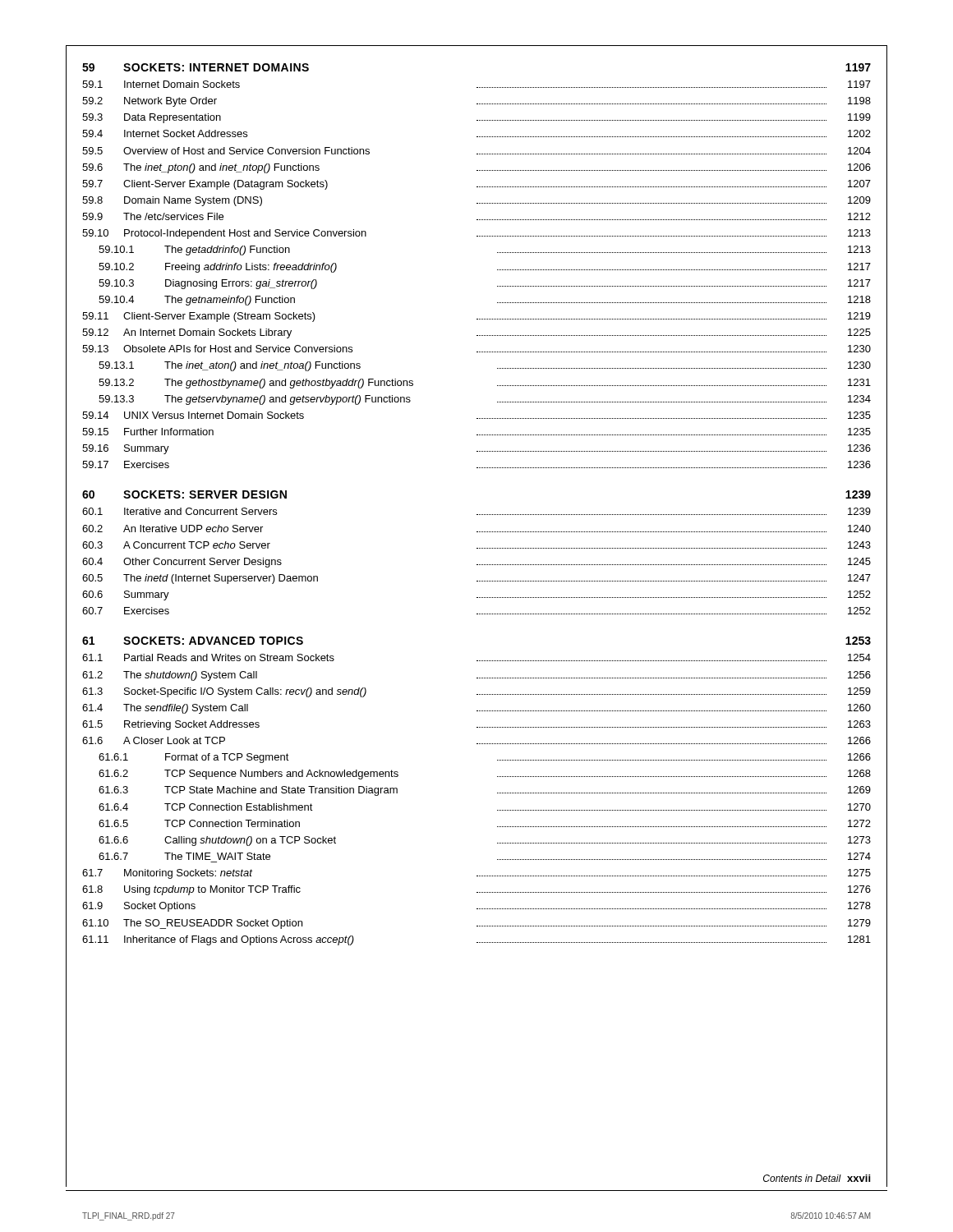This screenshot has width=953, height=1232.
Task: Click on the list item that reads "59.13.1 The inet_aton()"
Action: coord(116,366)
